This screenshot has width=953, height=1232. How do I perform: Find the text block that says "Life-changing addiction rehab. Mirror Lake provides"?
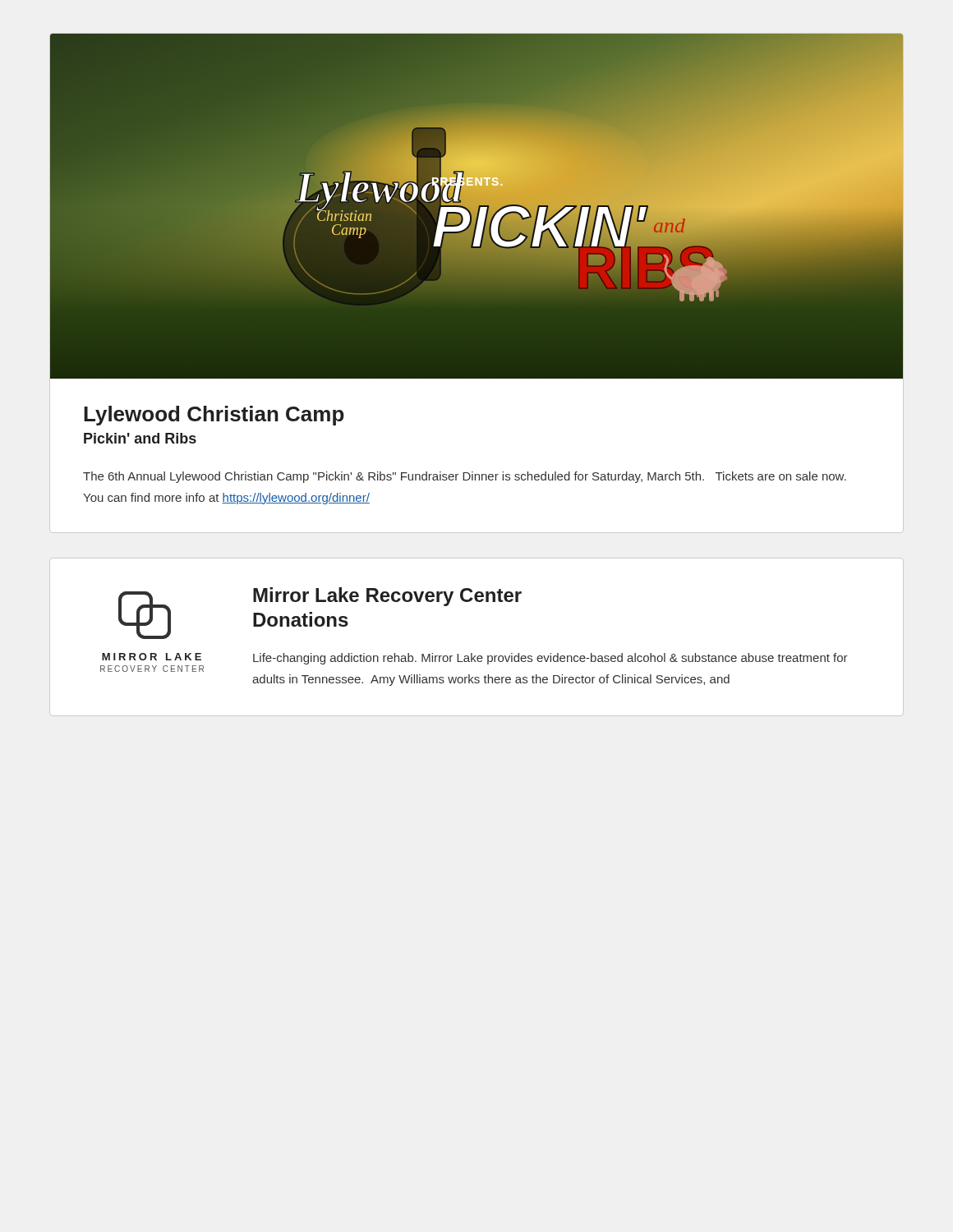[x=550, y=668]
